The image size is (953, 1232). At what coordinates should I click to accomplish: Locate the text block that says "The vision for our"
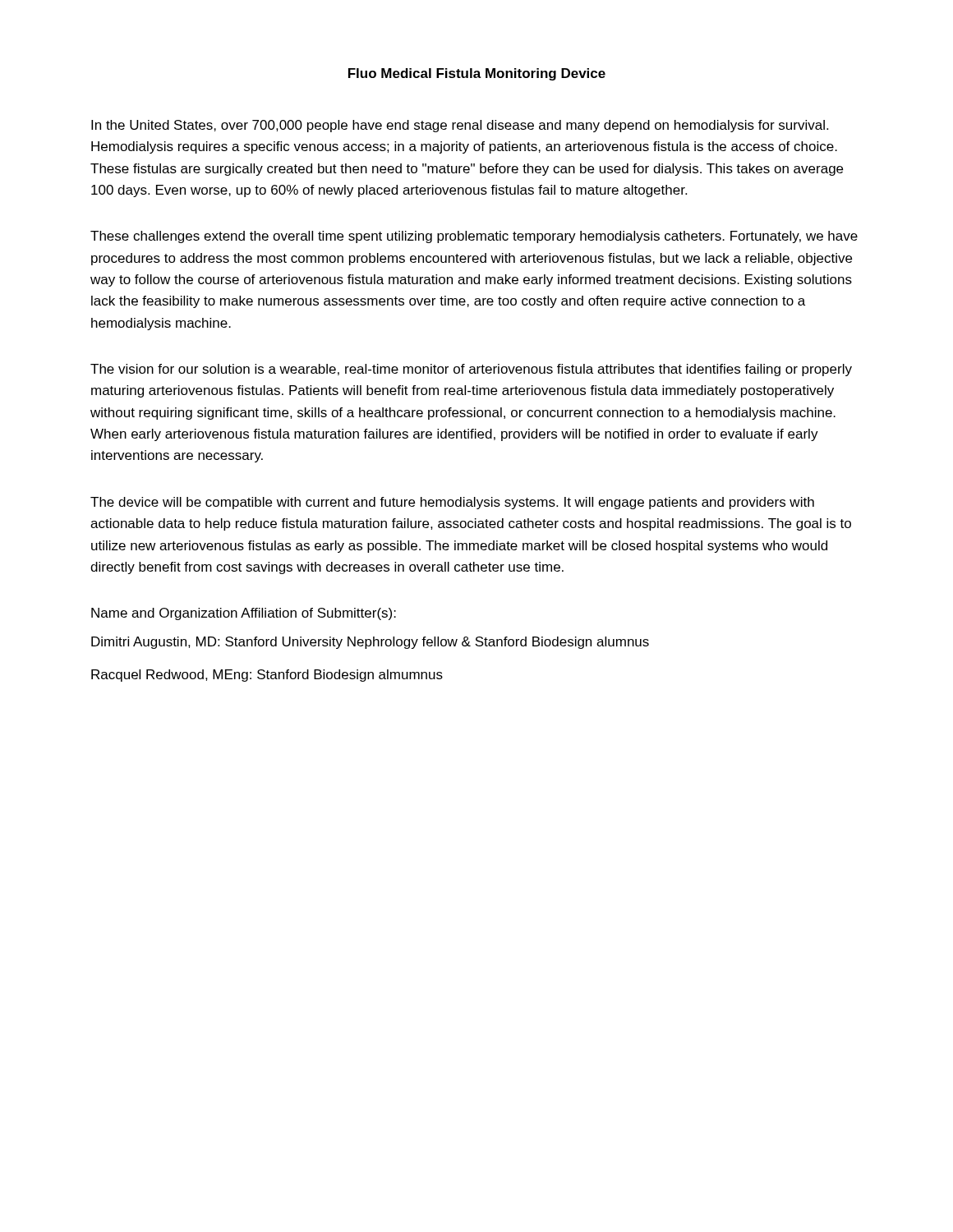tap(471, 413)
